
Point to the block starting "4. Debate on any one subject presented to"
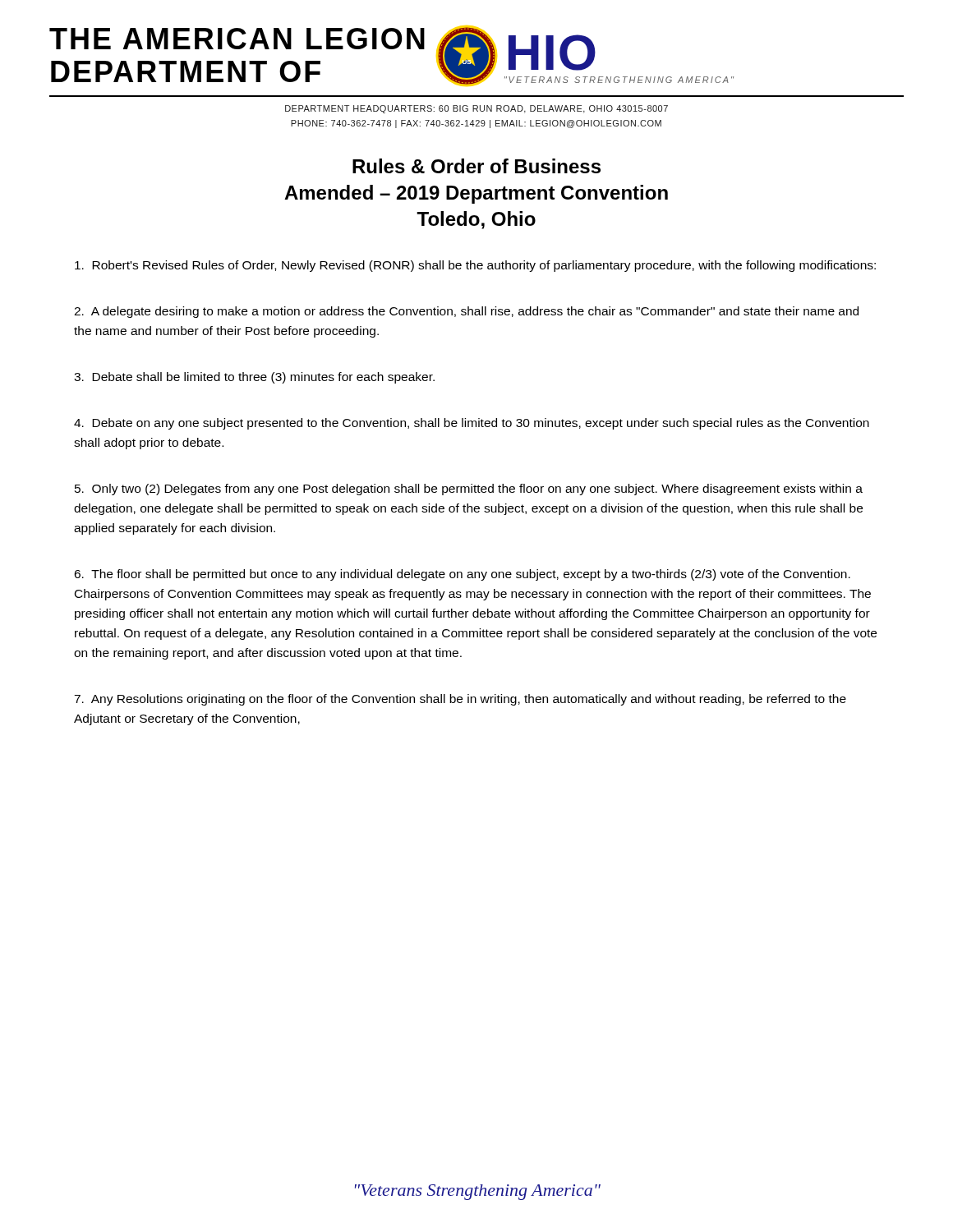pos(472,433)
